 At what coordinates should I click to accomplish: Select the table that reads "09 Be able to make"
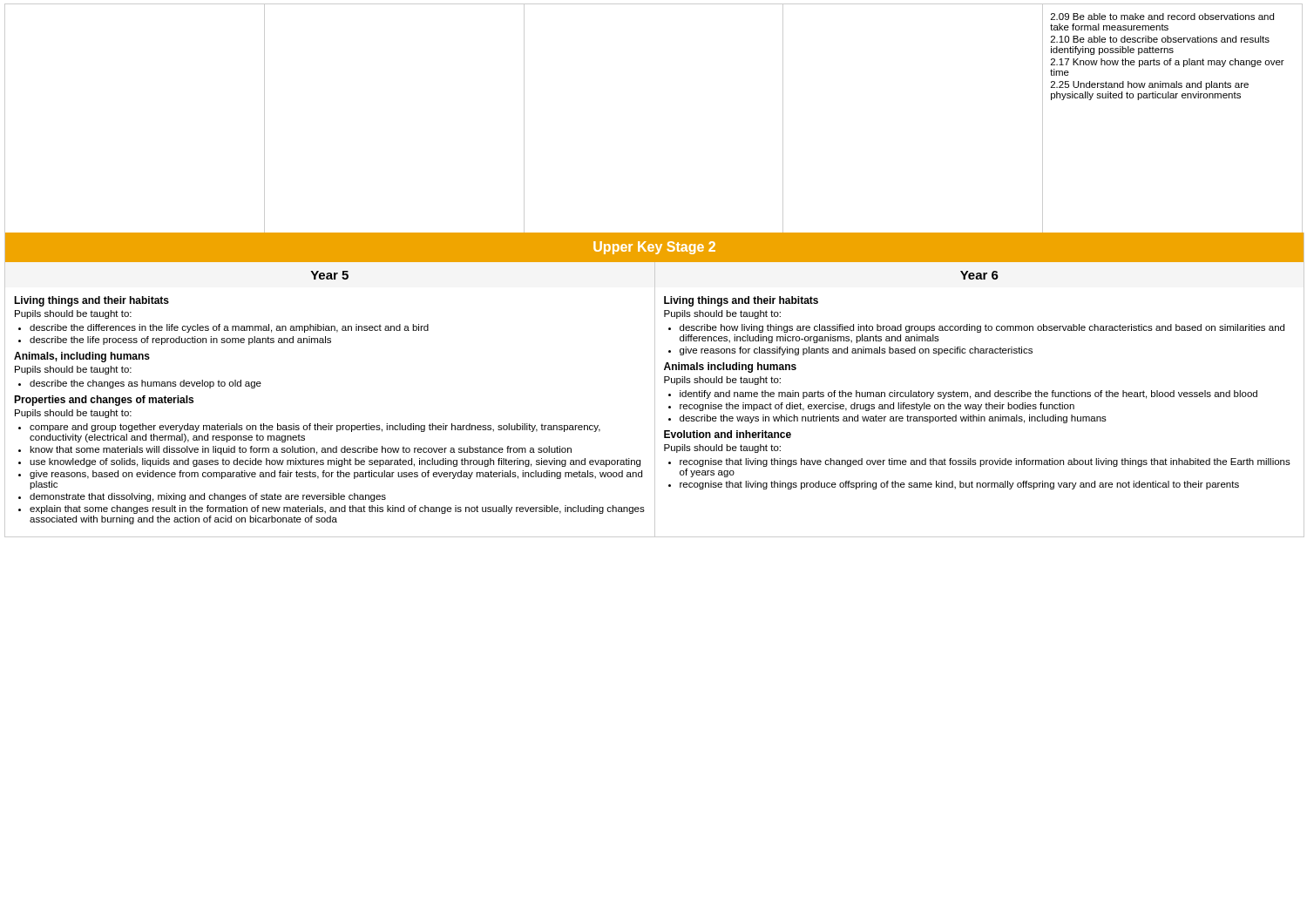tap(654, 118)
